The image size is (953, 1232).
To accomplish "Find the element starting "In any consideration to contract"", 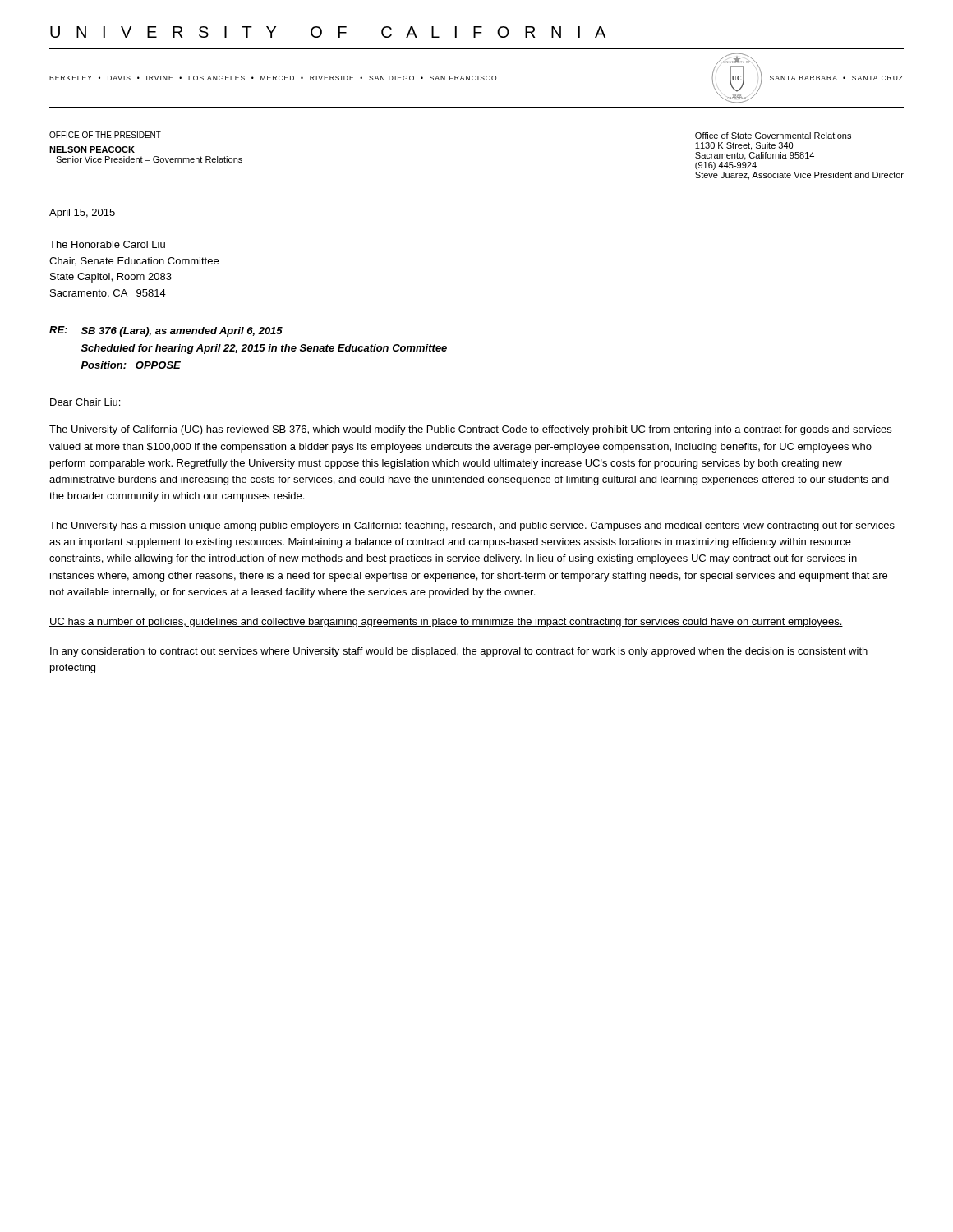I will [x=458, y=659].
